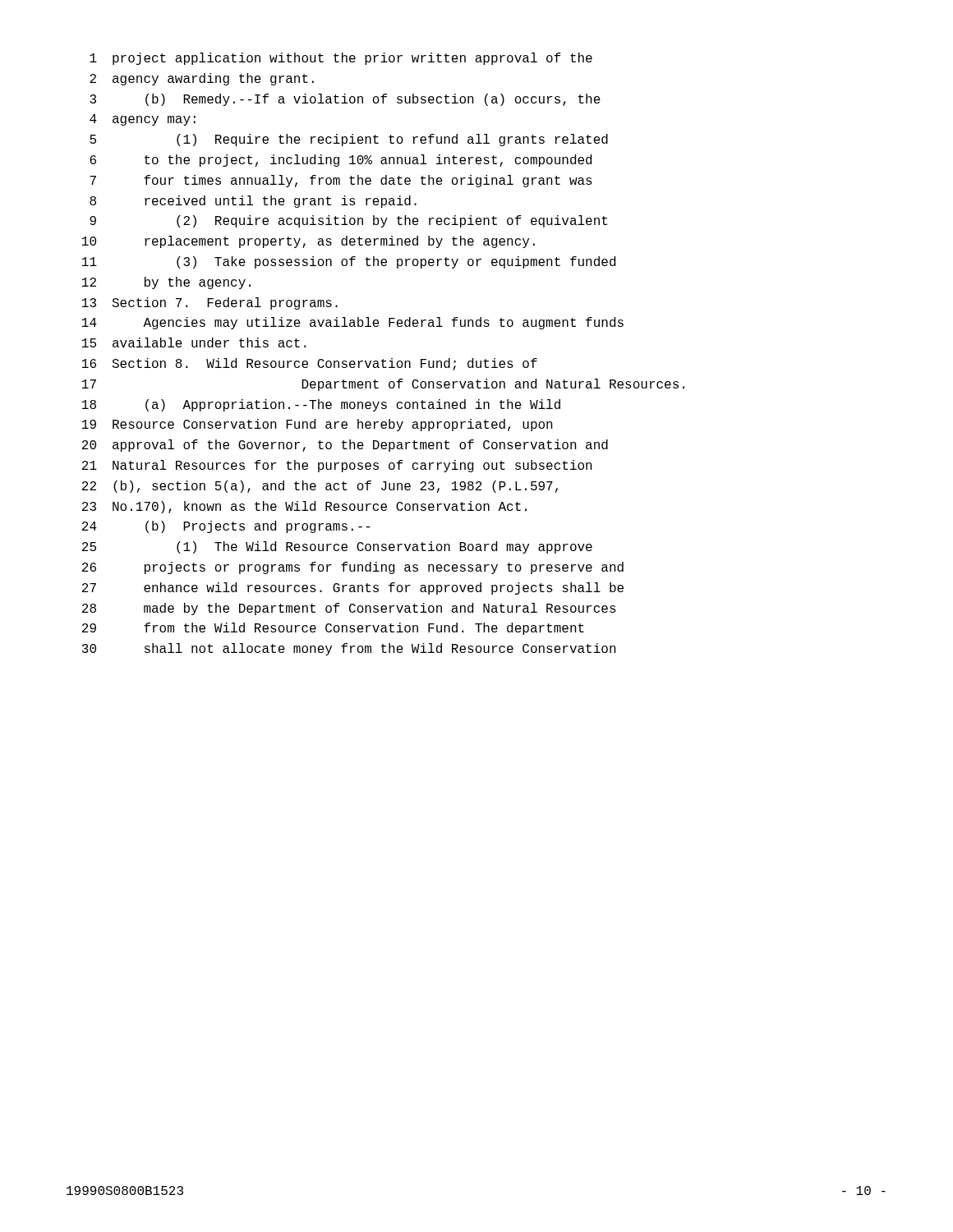Find the list item that says "10 replacement property, as"

302,243
